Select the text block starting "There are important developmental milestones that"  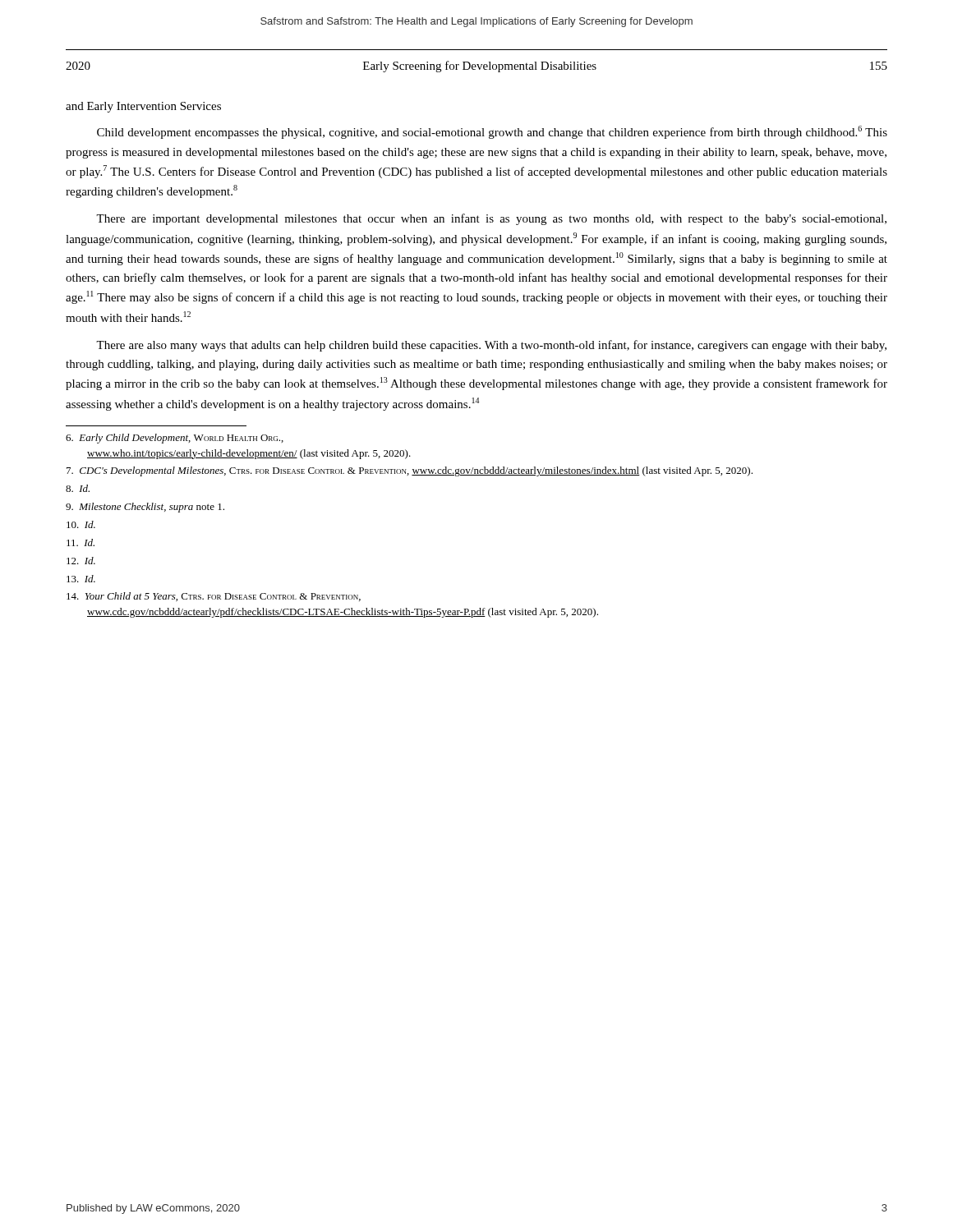[476, 268]
